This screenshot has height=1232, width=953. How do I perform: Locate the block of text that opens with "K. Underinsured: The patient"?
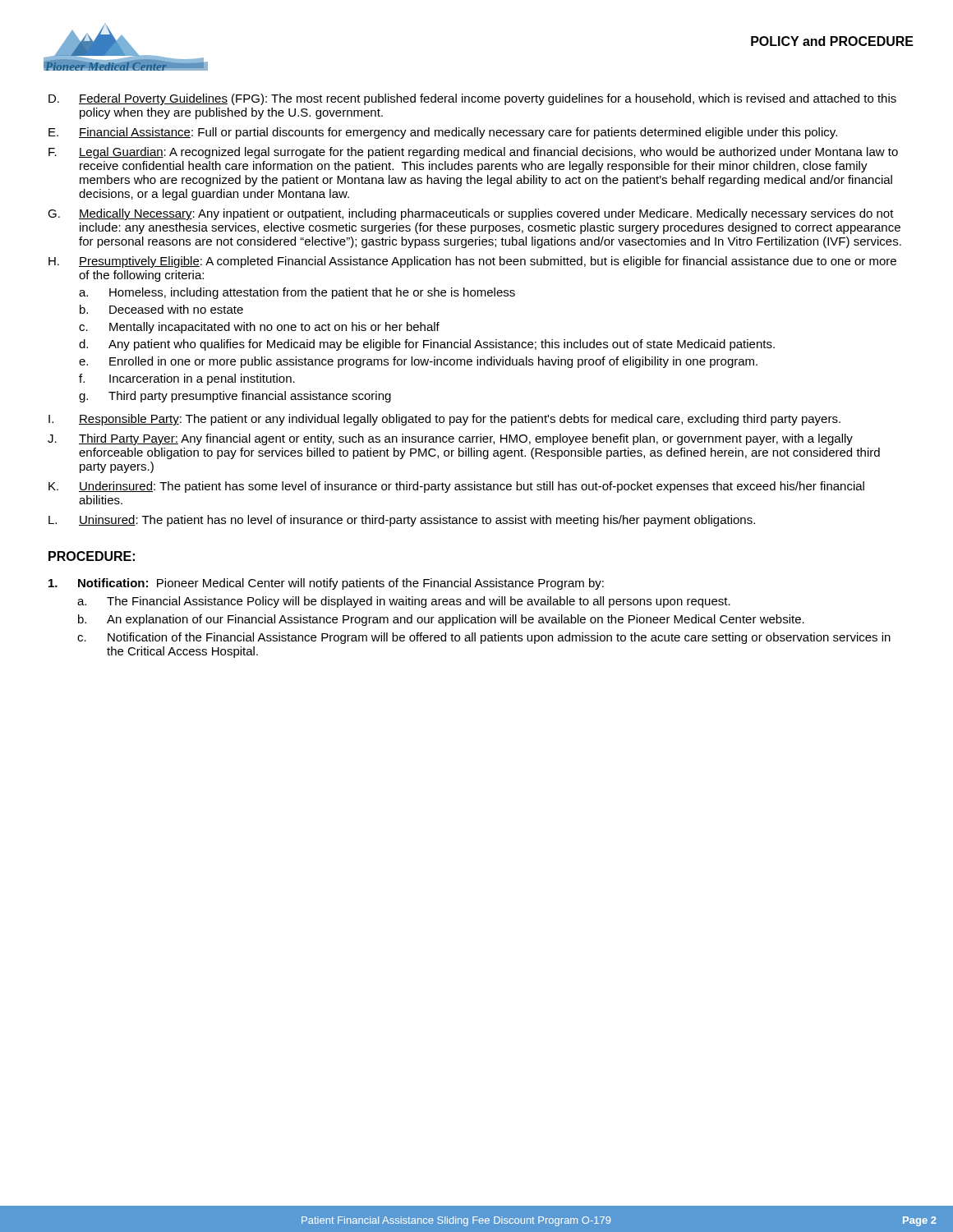coord(476,493)
